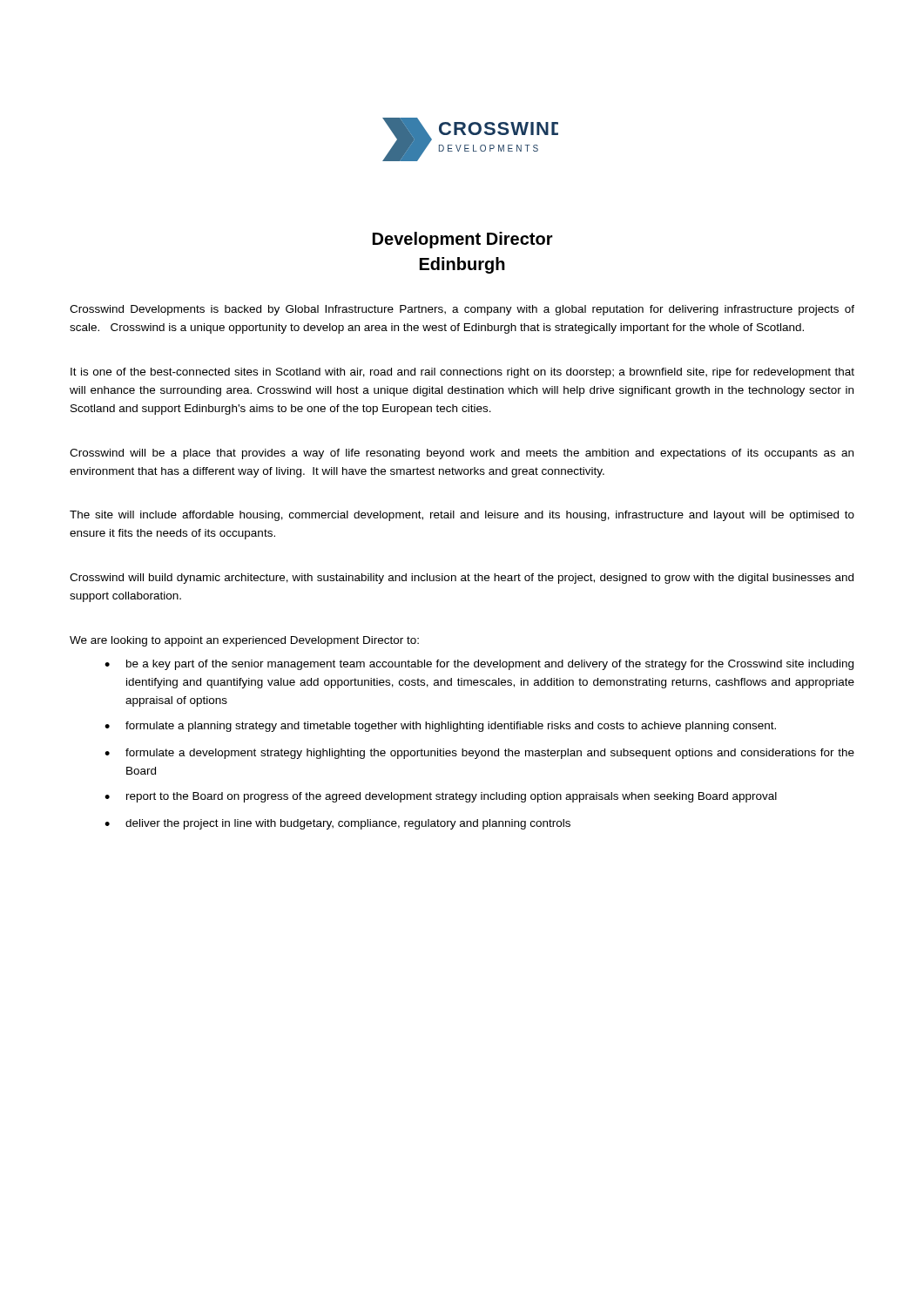Viewport: 924px width, 1307px height.
Task: Locate the block of text that opens with "Crosswind will build dynamic"
Action: point(462,587)
